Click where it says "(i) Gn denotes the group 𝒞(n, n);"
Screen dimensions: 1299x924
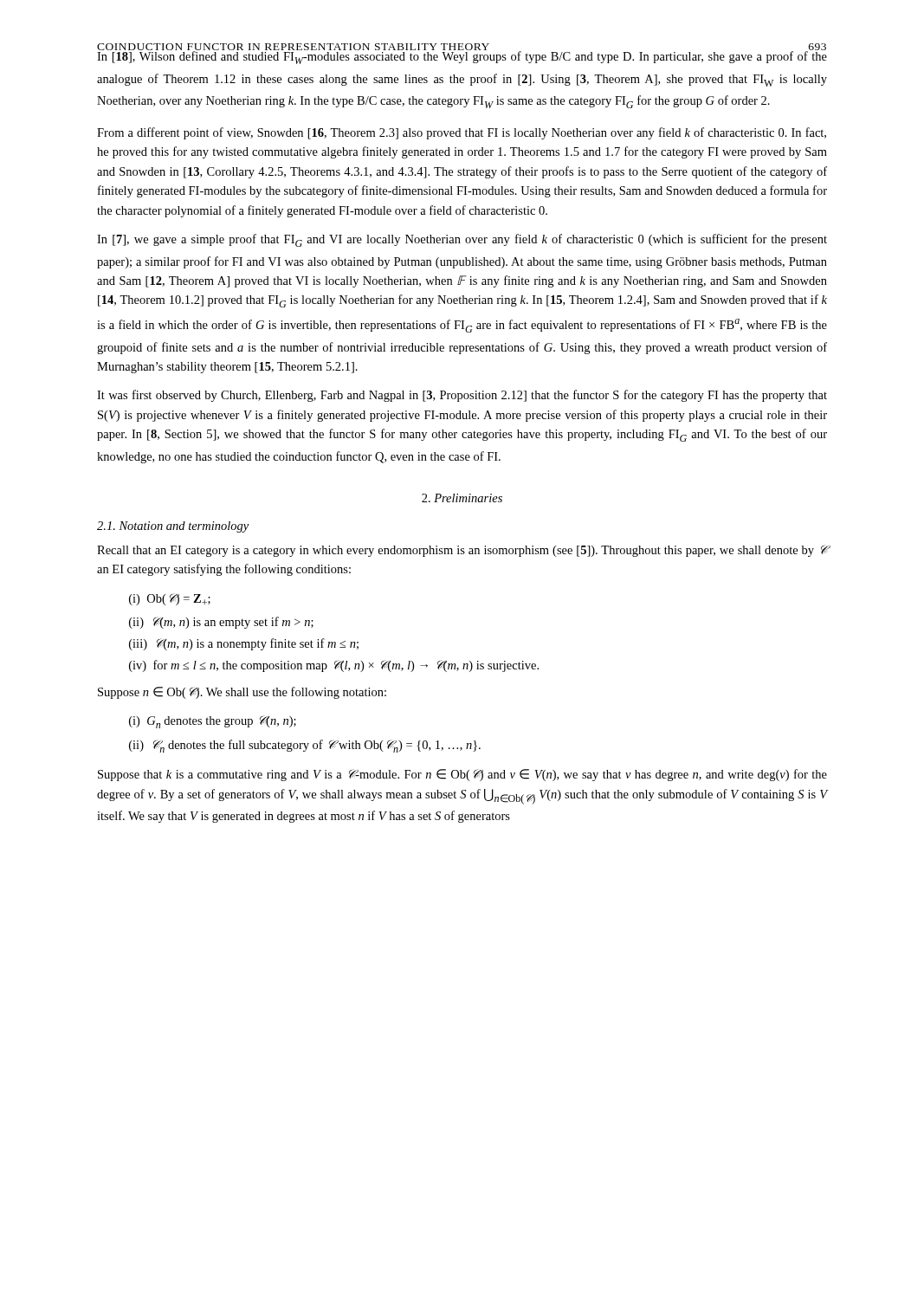[213, 722]
